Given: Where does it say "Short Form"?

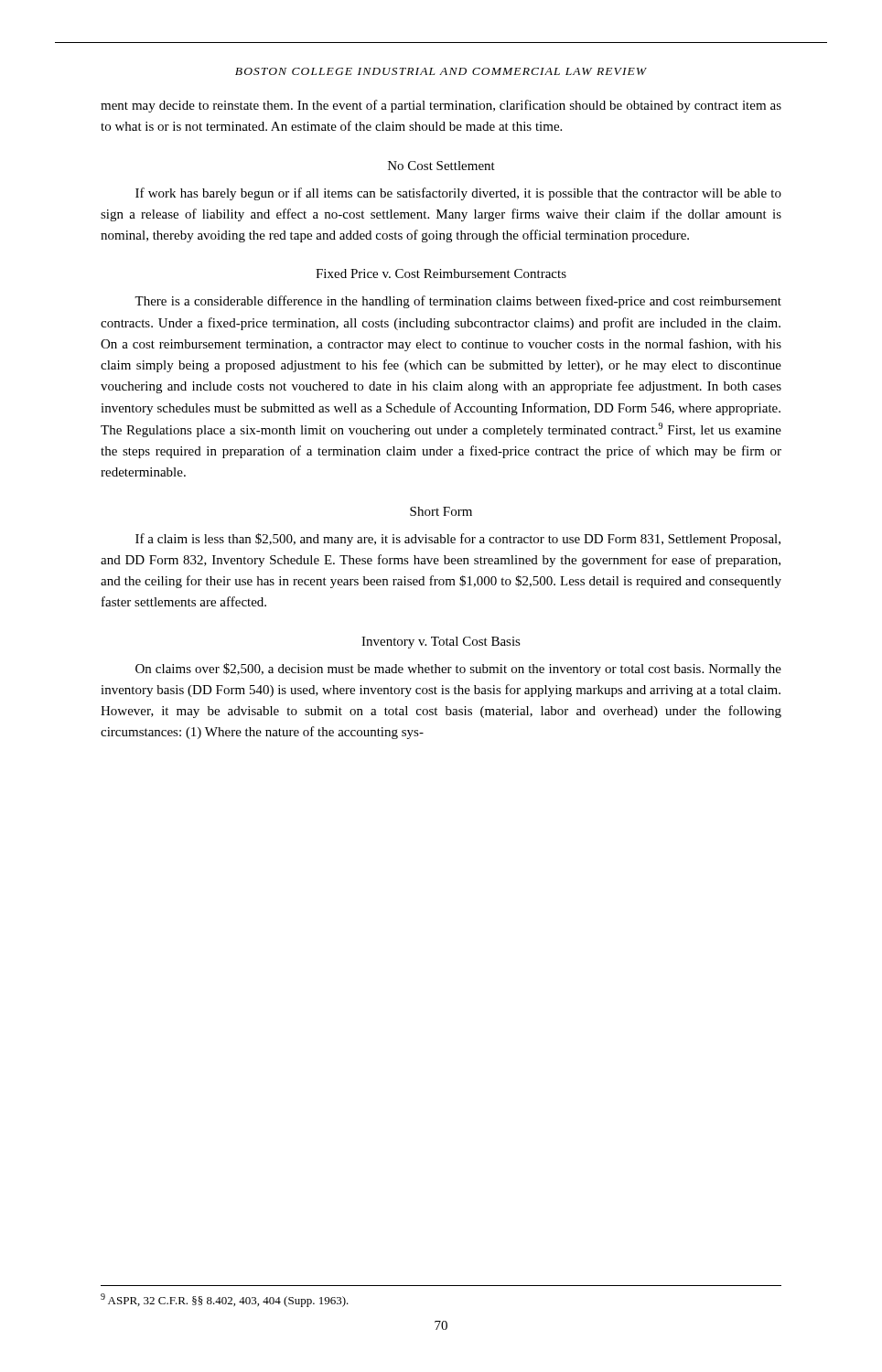Looking at the screenshot, I should pos(441,511).
